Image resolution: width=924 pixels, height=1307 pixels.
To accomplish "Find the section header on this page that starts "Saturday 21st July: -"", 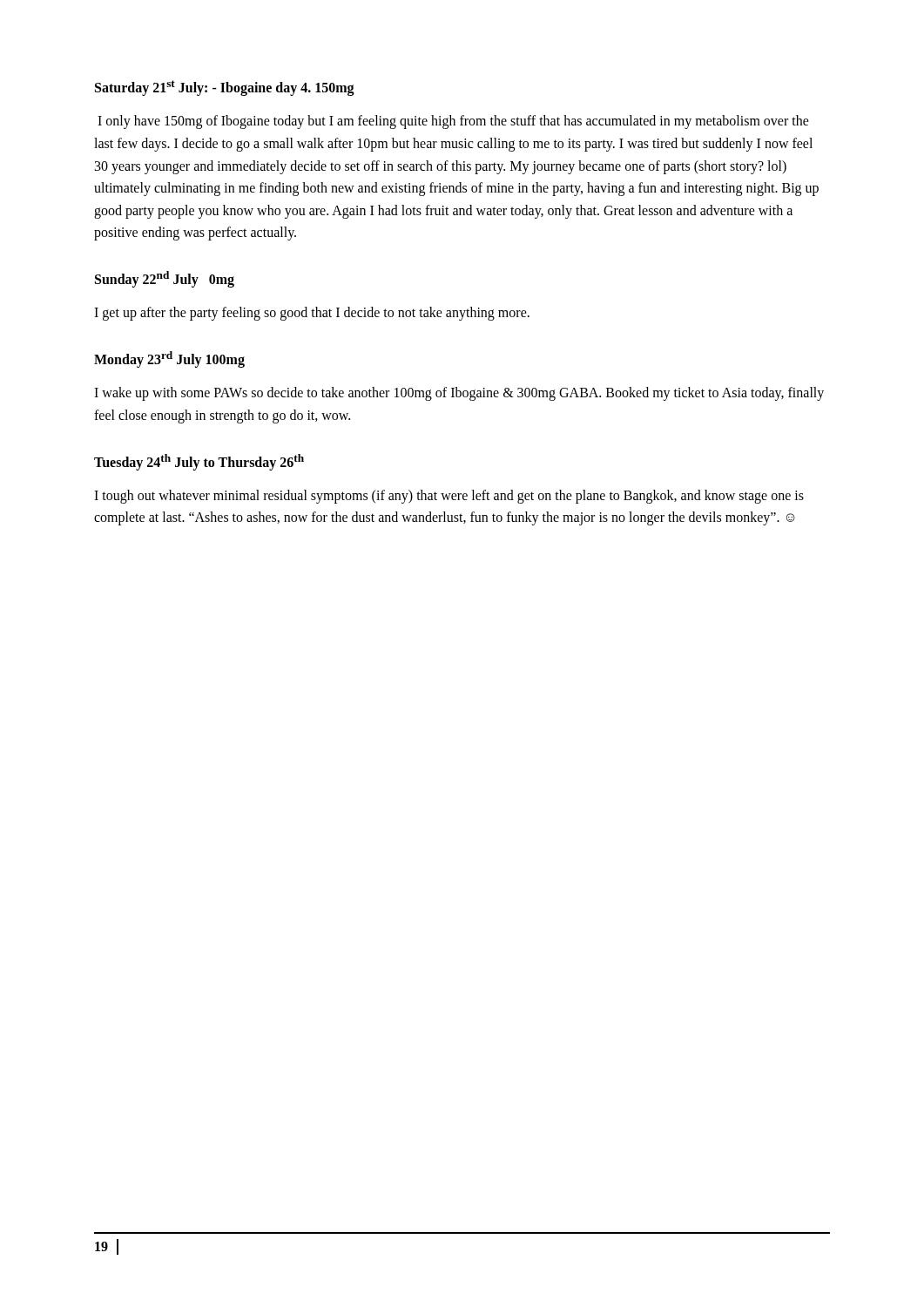I will 224,86.
